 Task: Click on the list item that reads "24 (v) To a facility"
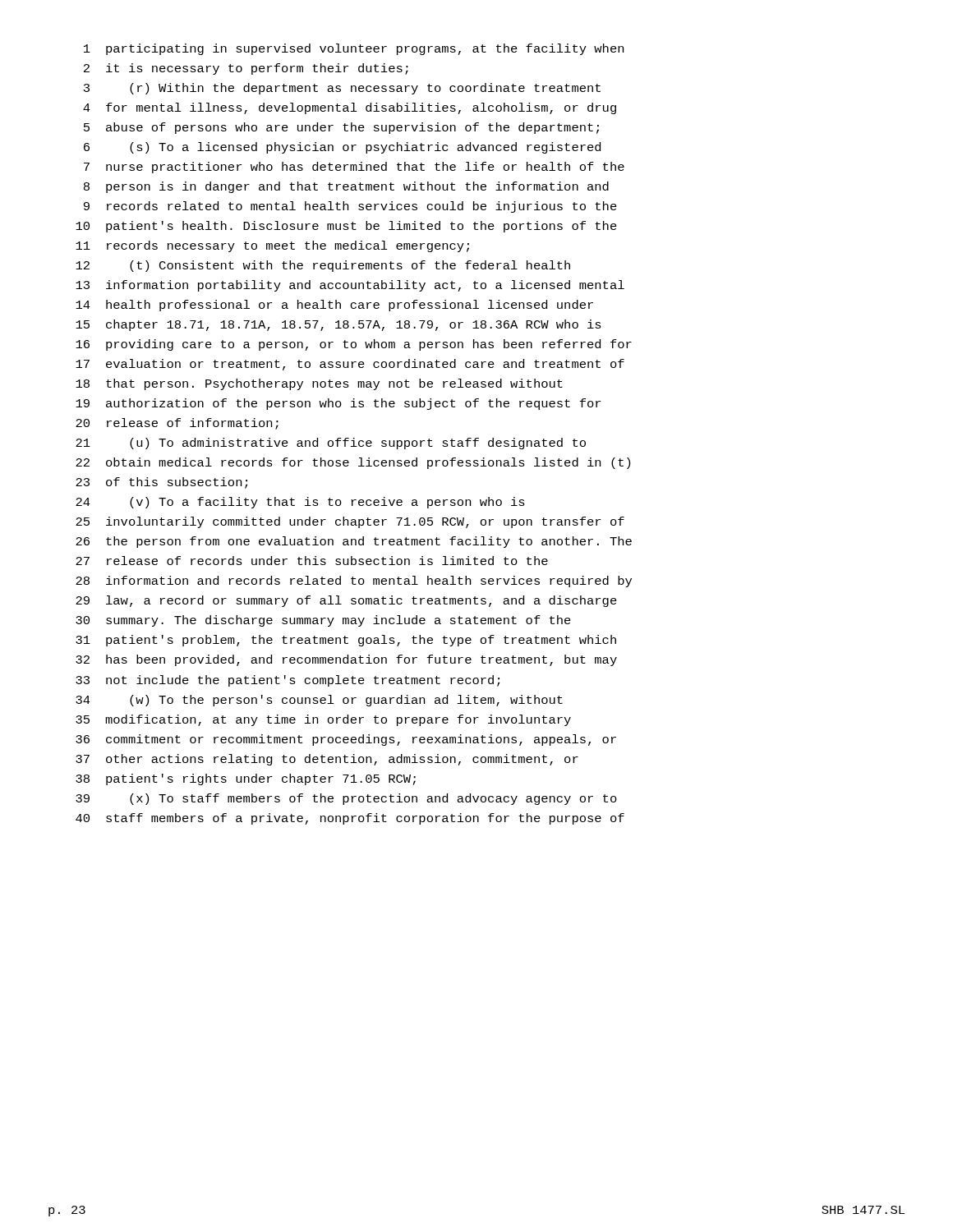(476, 592)
